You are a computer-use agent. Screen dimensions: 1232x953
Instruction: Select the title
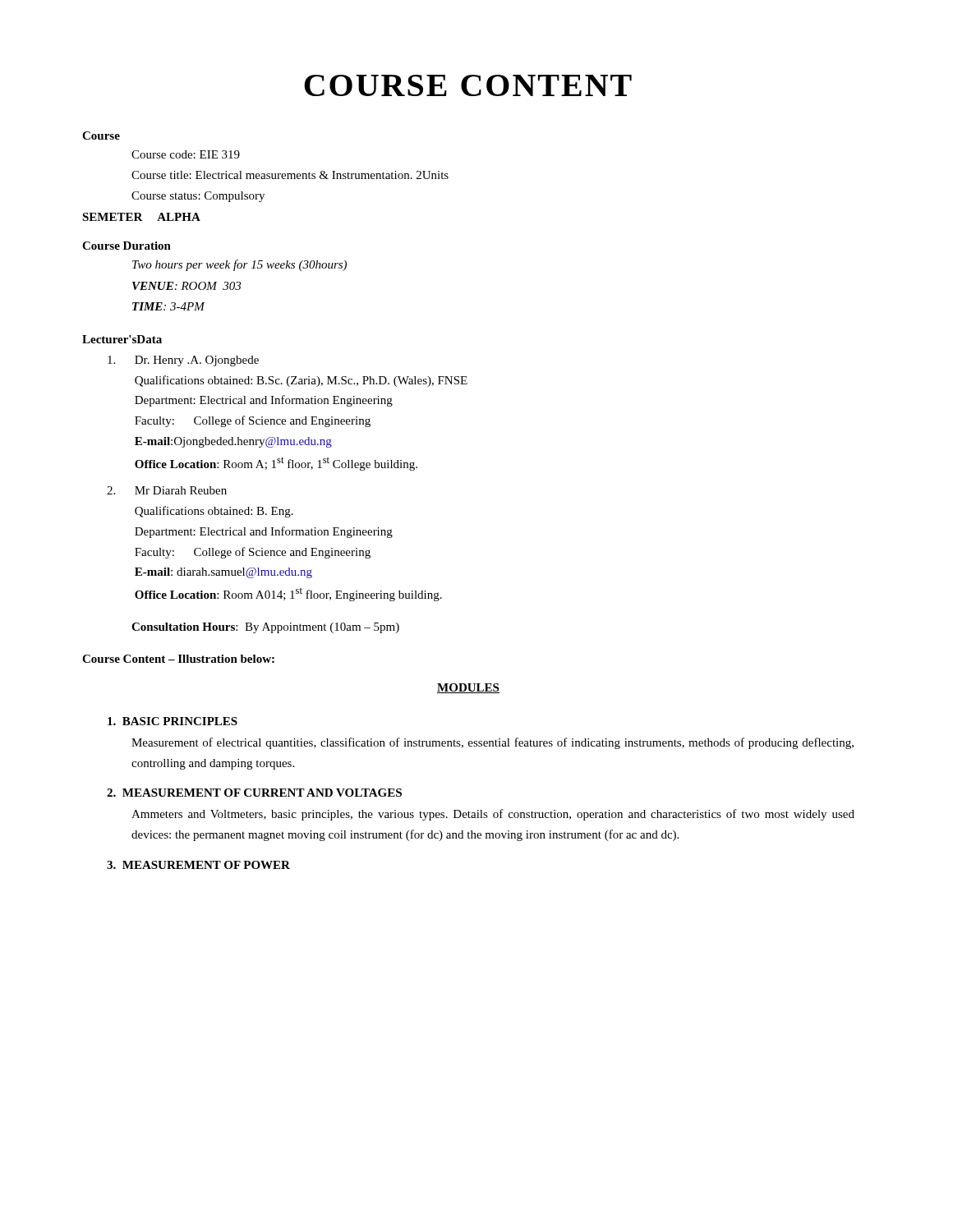pos(468,85)
